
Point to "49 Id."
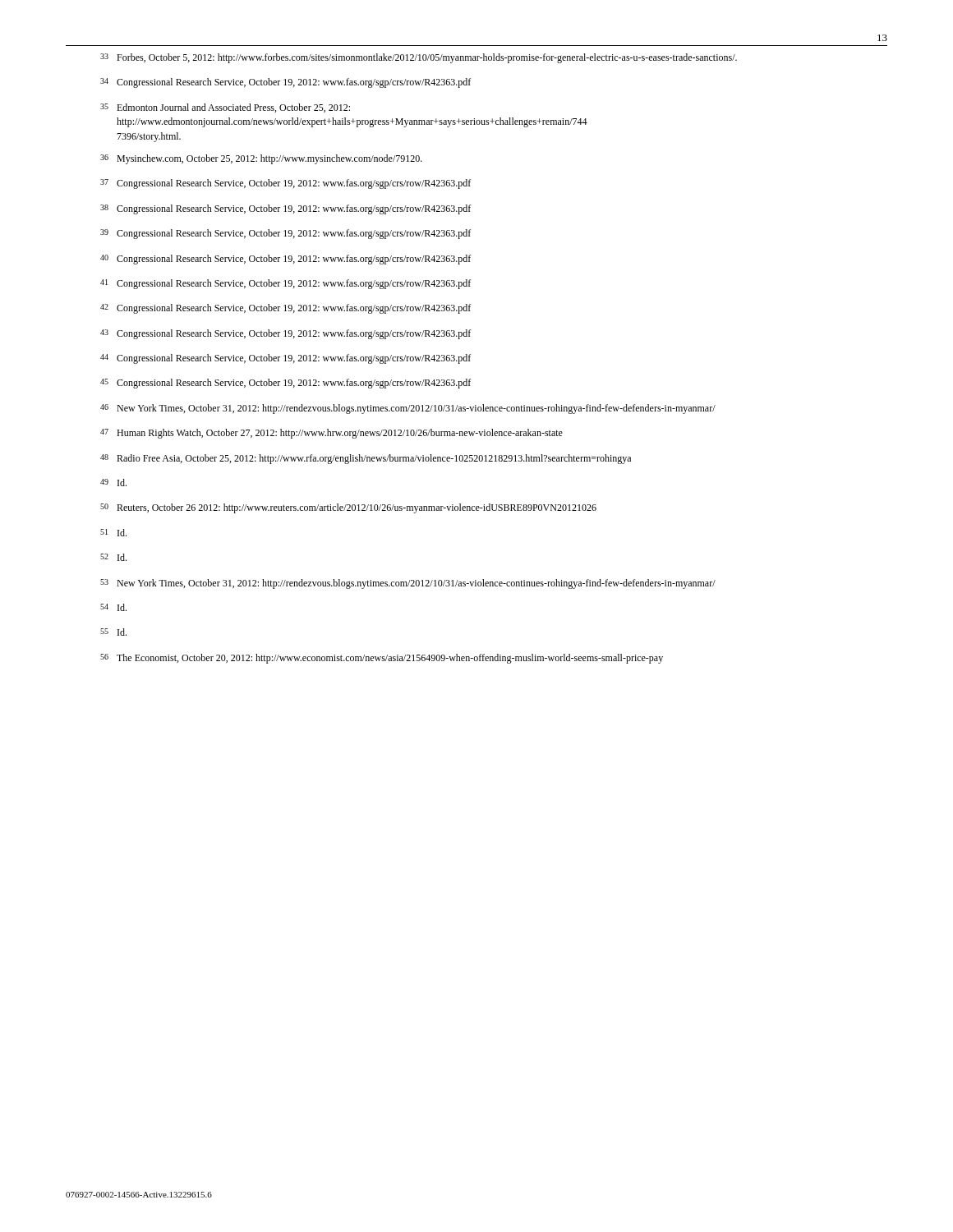122,482
